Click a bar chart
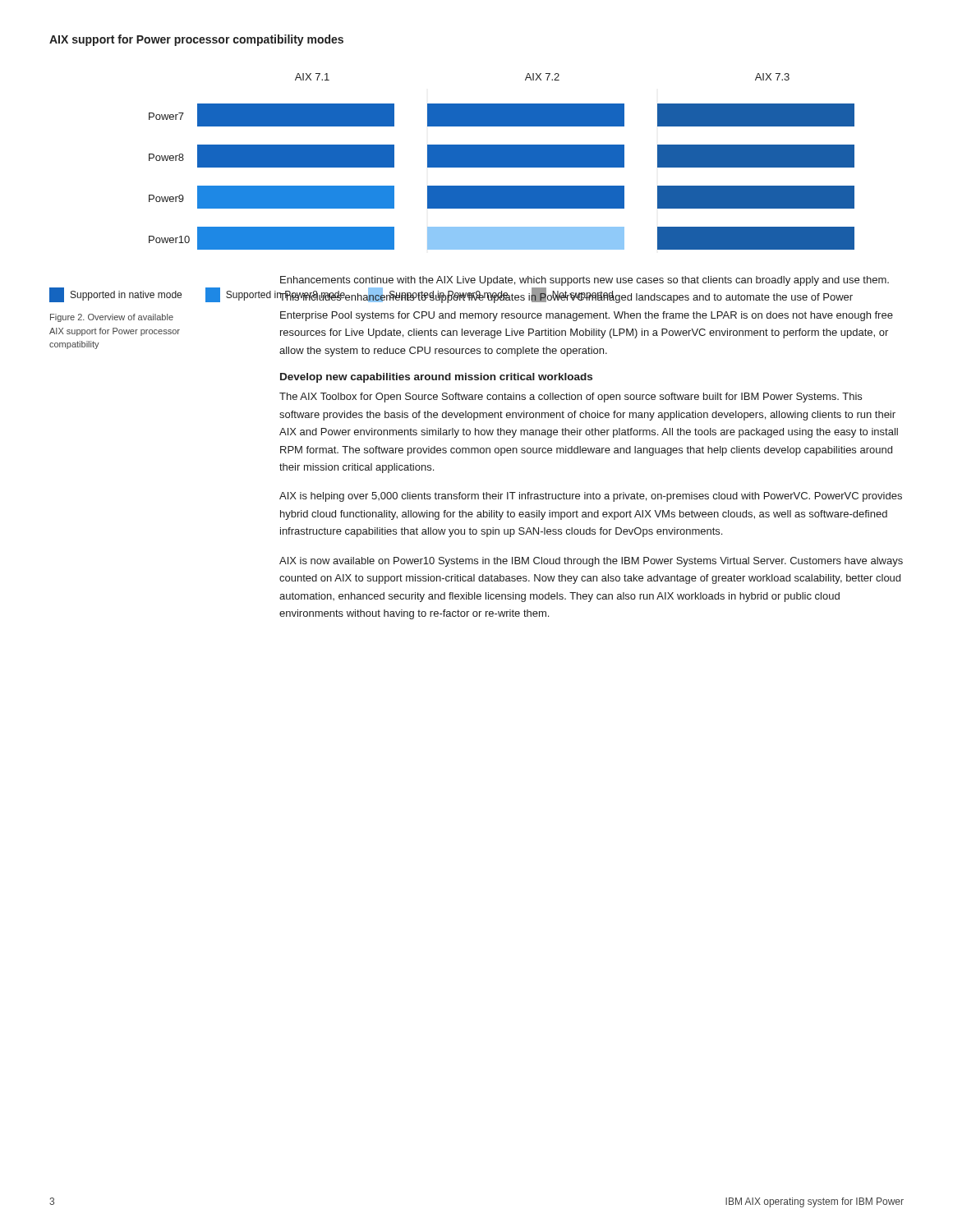The image size is (953, 1232). (x=476, y=171)
